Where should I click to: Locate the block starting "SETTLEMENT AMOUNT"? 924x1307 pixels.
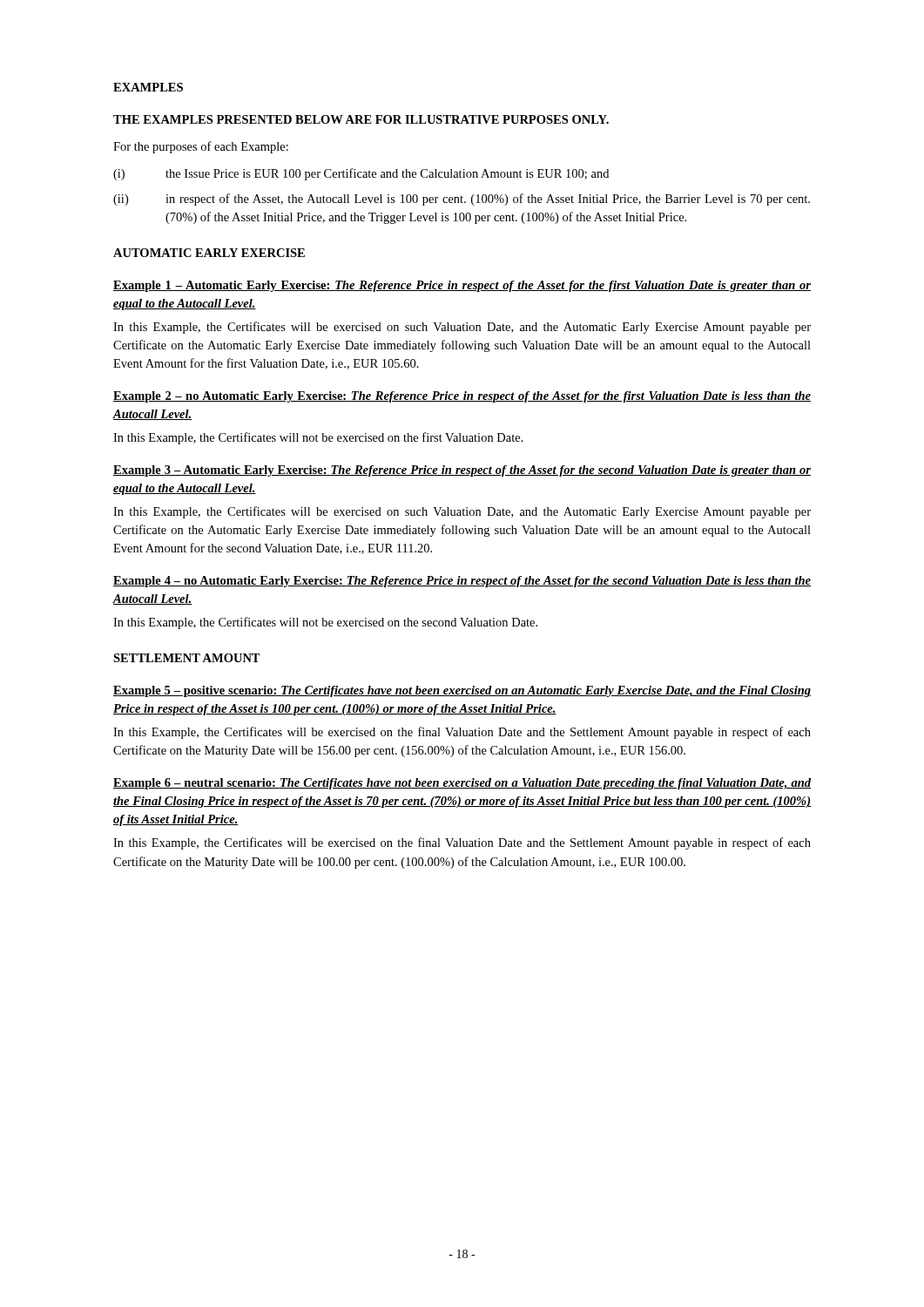click(x=187, y=658)
